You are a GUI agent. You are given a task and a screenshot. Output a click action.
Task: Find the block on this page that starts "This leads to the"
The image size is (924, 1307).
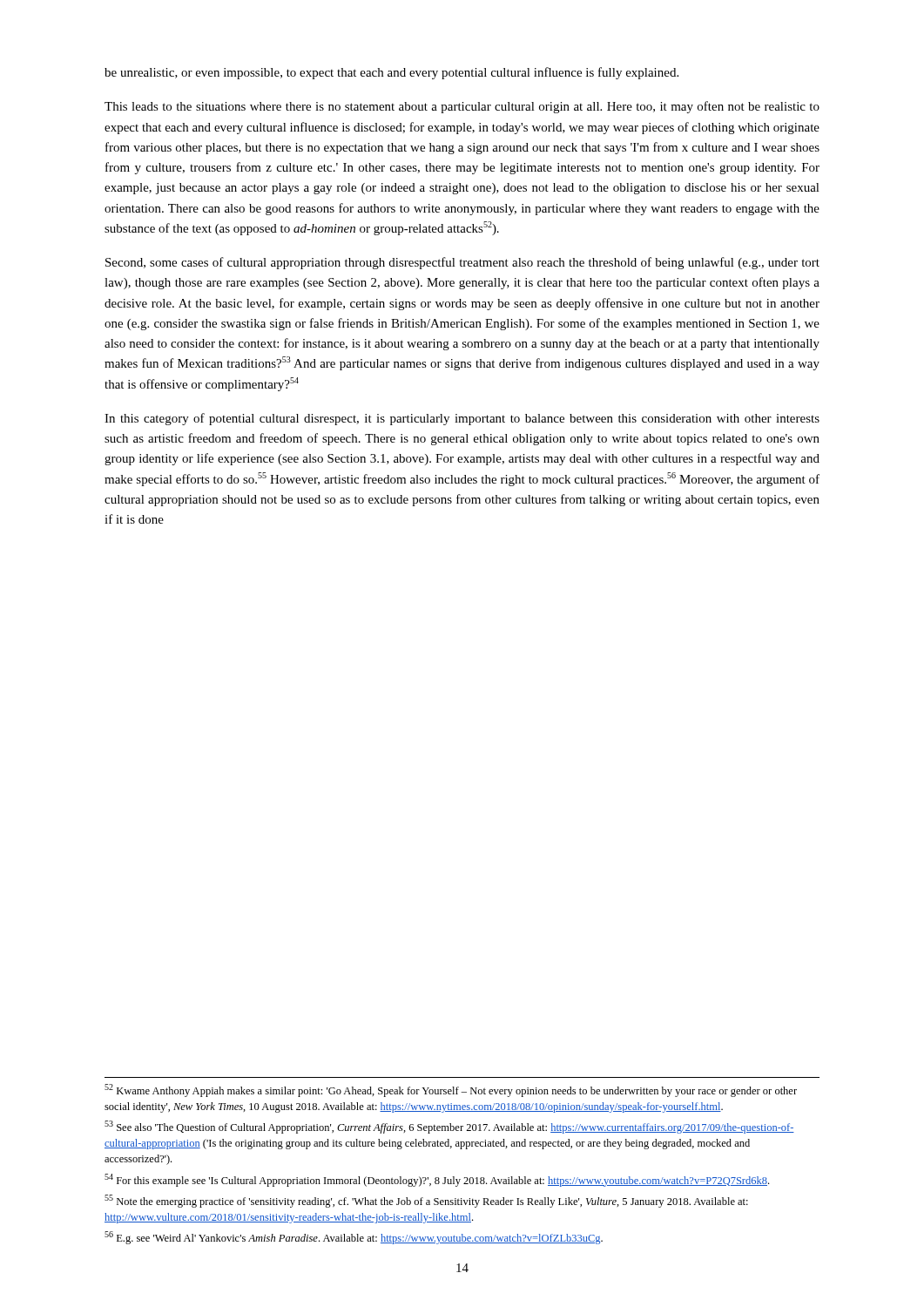[462, 167]
